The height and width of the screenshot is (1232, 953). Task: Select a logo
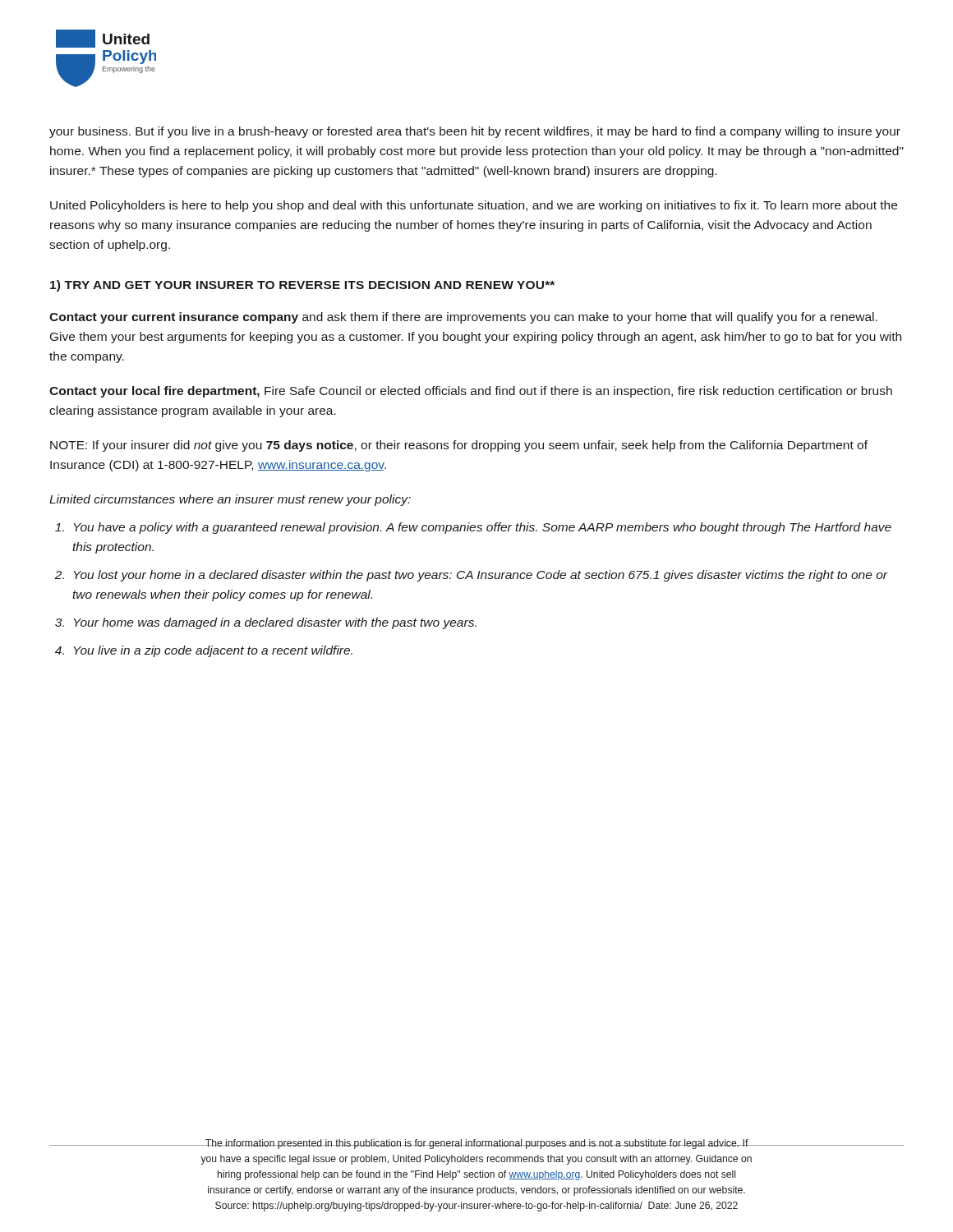(x=103, y=60)
